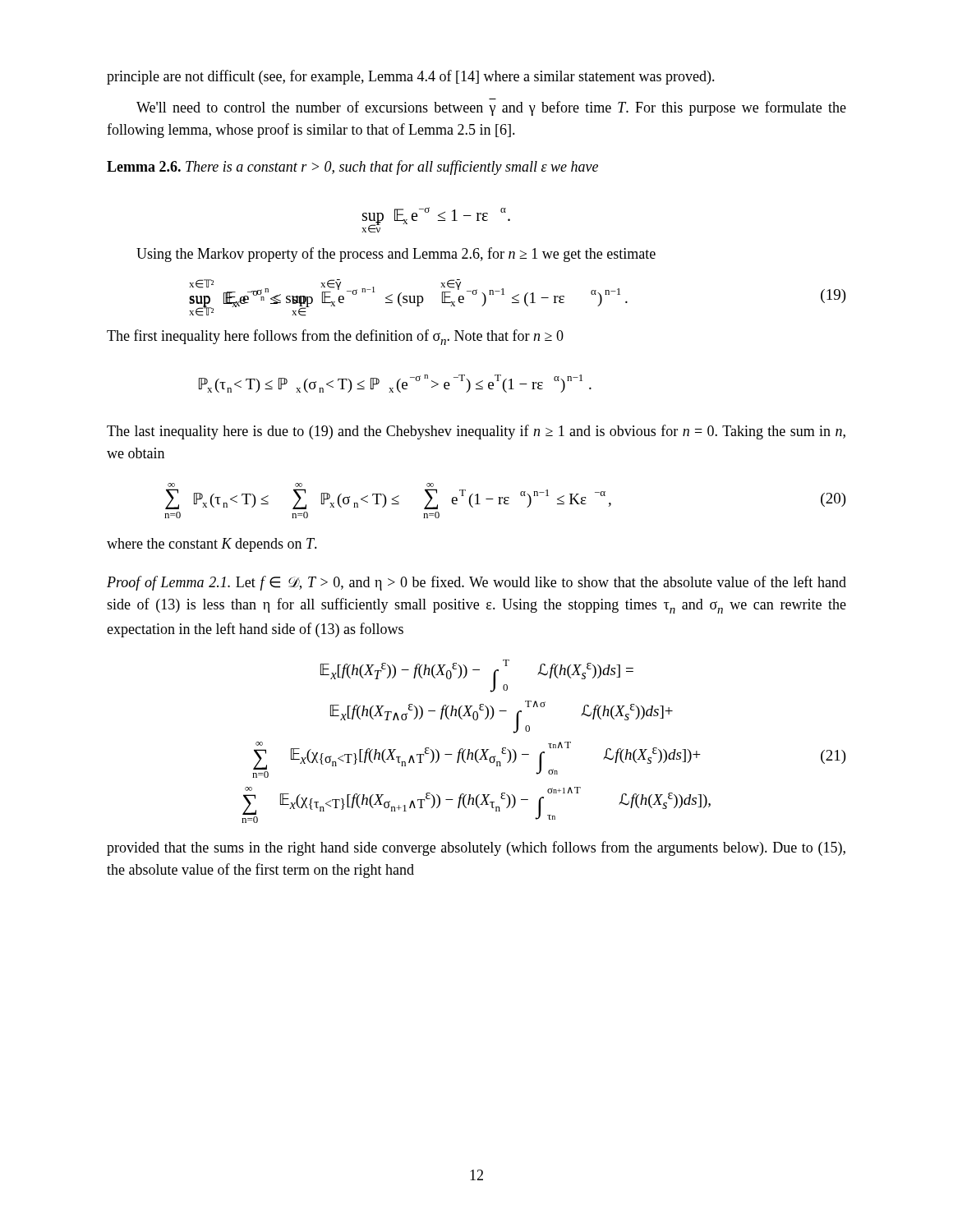Screen dimensions: 1232x953
Task: Find the block starting "where the constant K depends on T."
Action: click(212, 545)
